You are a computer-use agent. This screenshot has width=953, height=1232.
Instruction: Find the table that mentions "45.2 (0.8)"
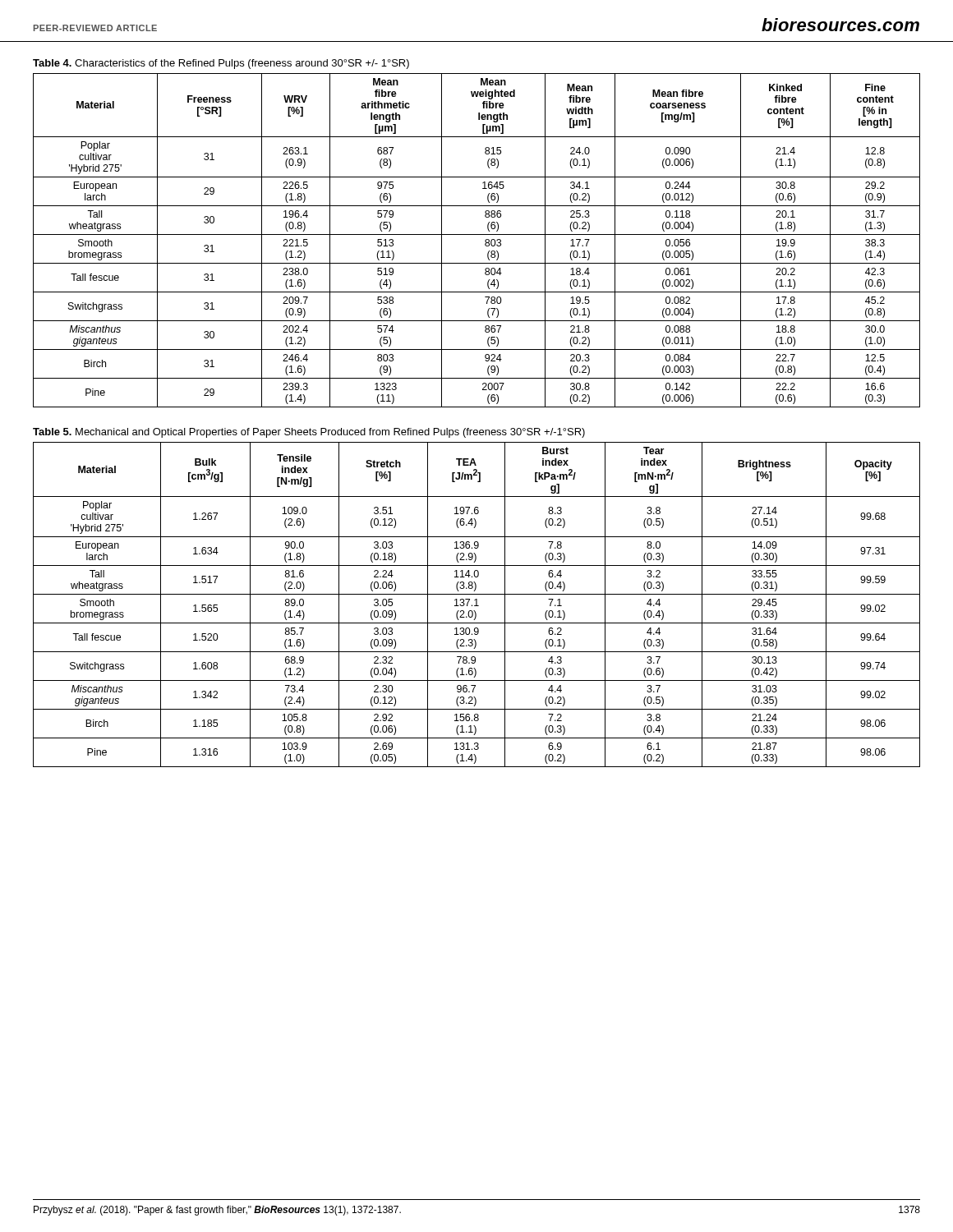[476, 240]
